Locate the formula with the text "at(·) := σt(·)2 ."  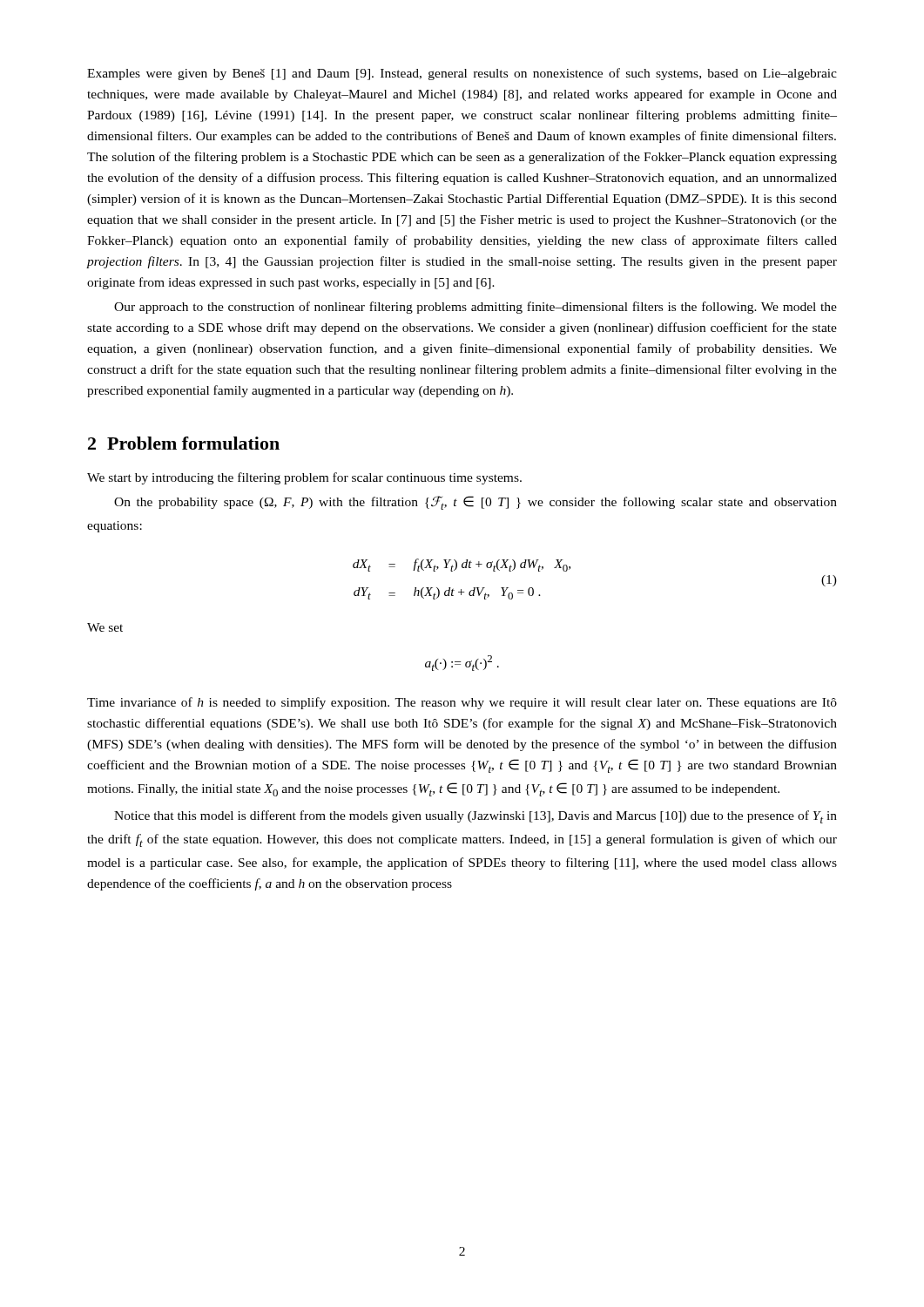(x=462, y=663)
